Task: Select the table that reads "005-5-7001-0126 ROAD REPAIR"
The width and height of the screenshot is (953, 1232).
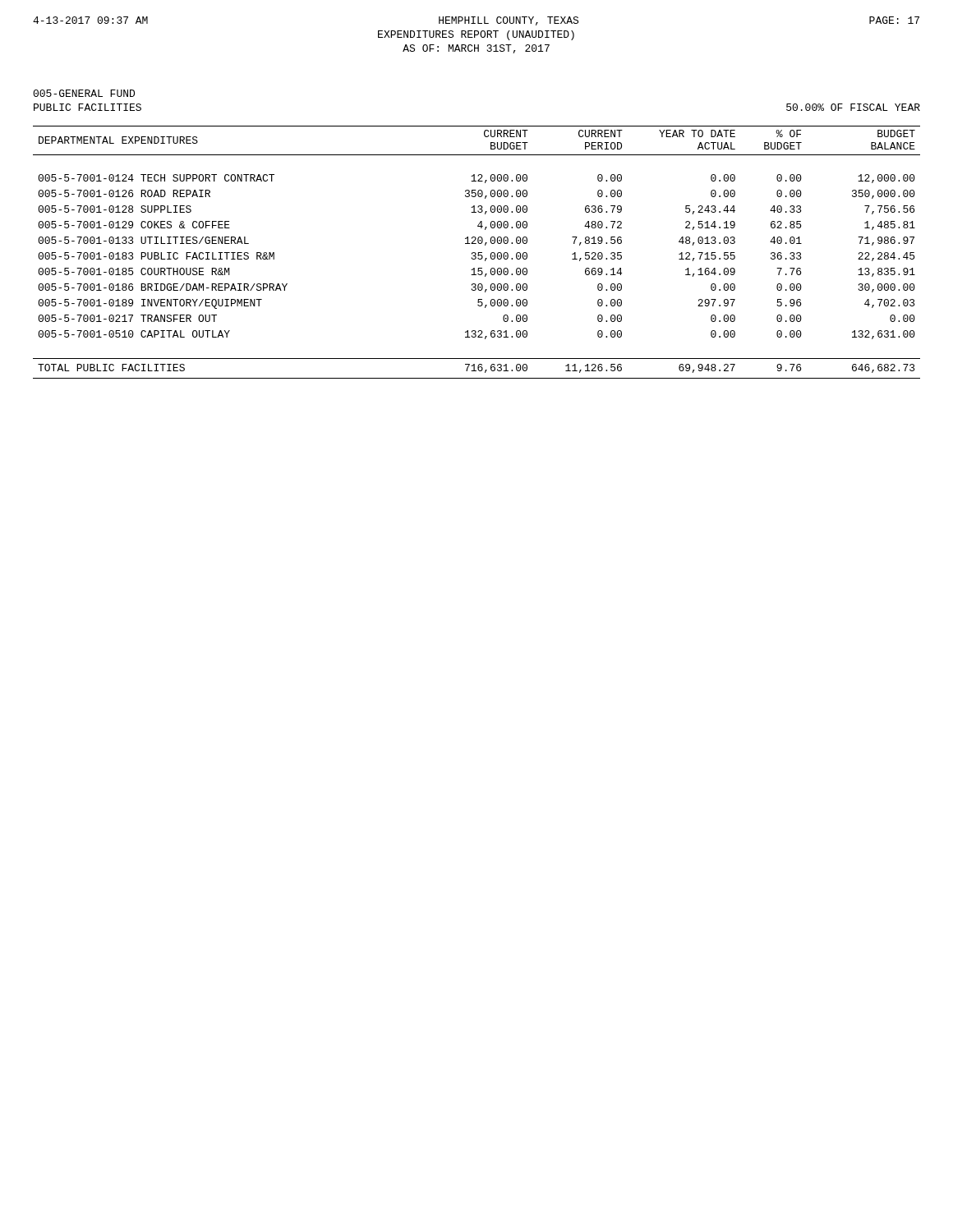Action: (476, 252)
